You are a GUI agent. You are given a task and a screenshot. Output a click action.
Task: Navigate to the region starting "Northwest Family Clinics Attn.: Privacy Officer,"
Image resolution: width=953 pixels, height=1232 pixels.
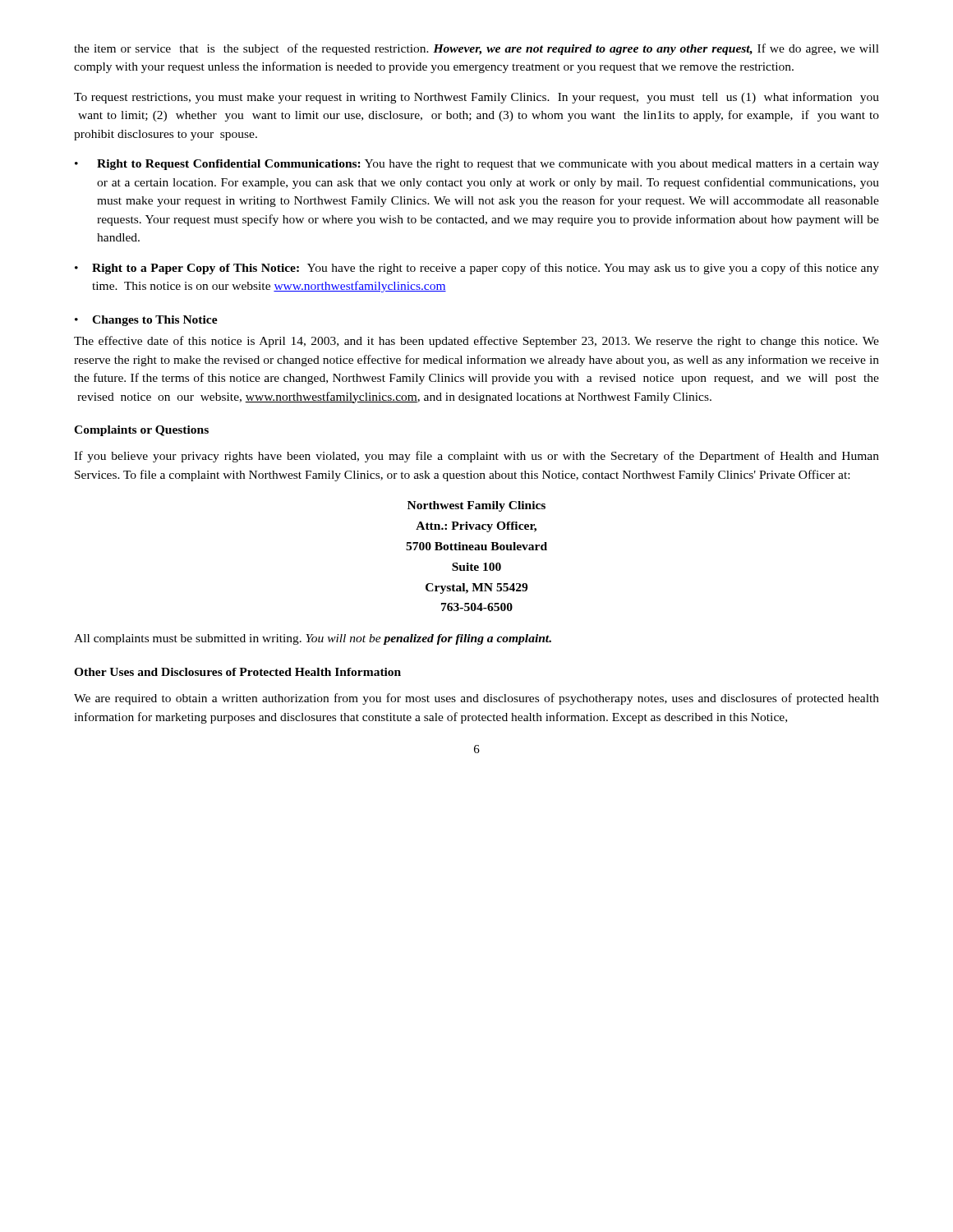[476, 556]
